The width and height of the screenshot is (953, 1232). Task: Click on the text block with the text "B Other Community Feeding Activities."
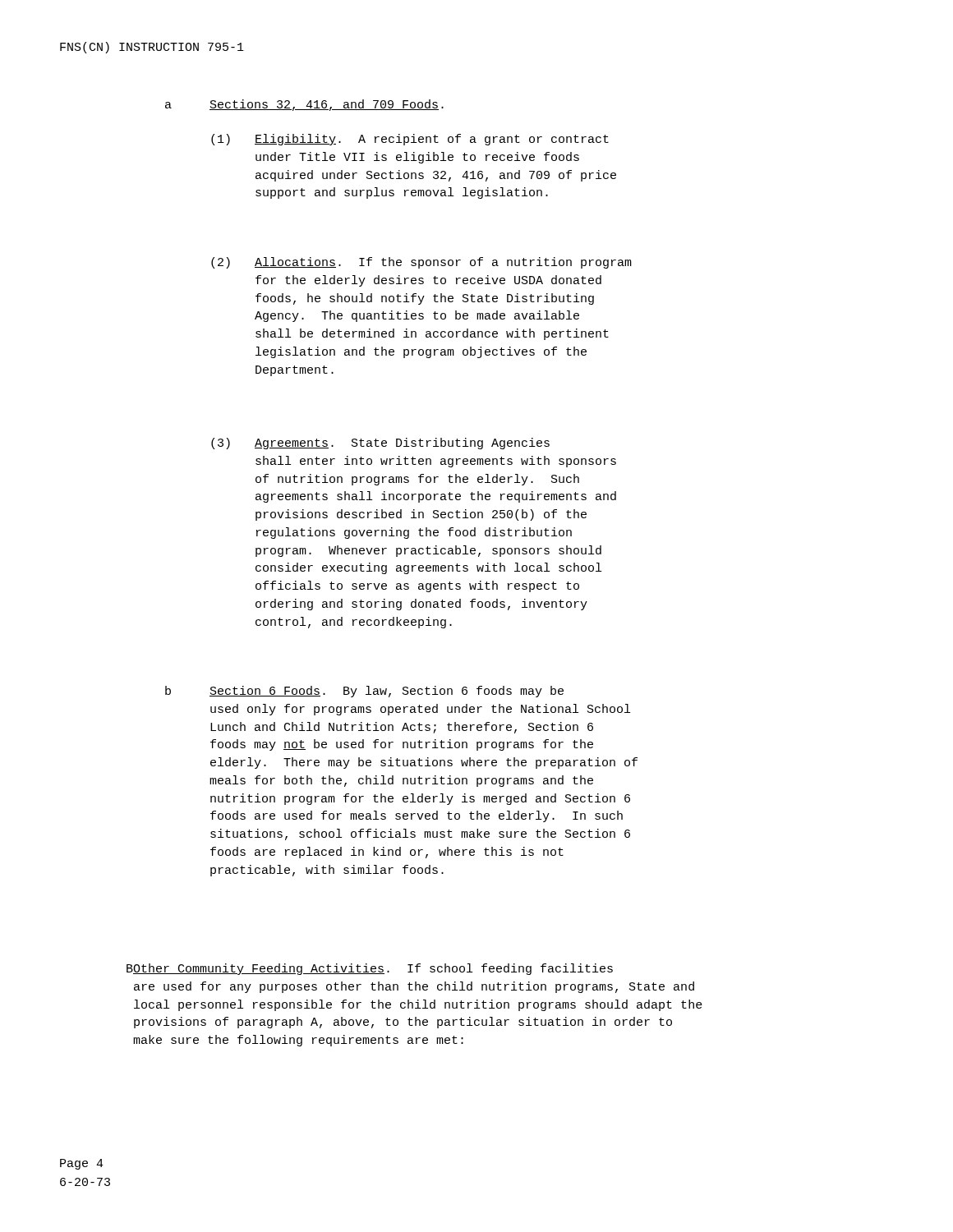tap(478, 1006)
